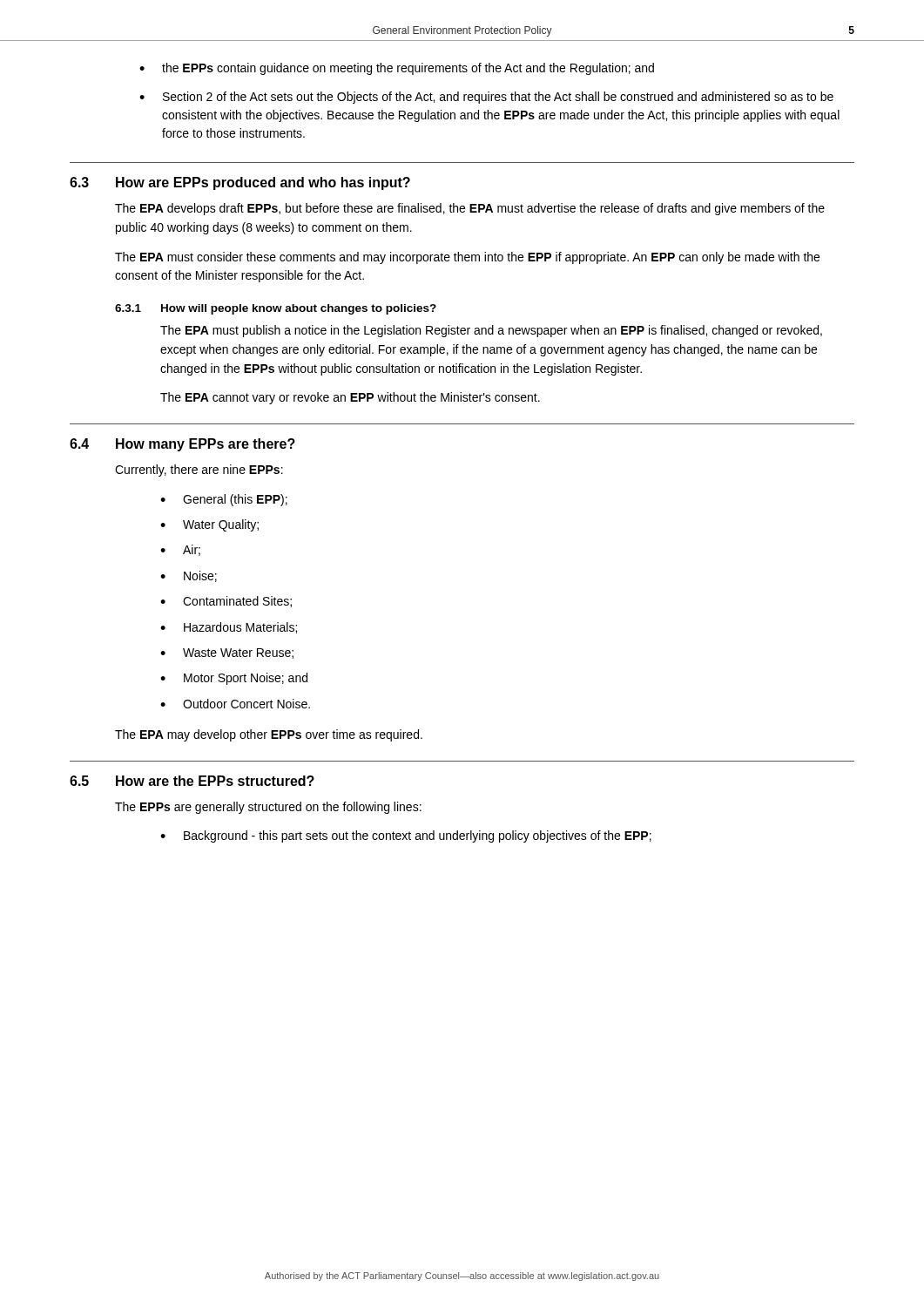
Task: Locate the section header containing "6.3.1 How will people know"
Action: point(276,308)
